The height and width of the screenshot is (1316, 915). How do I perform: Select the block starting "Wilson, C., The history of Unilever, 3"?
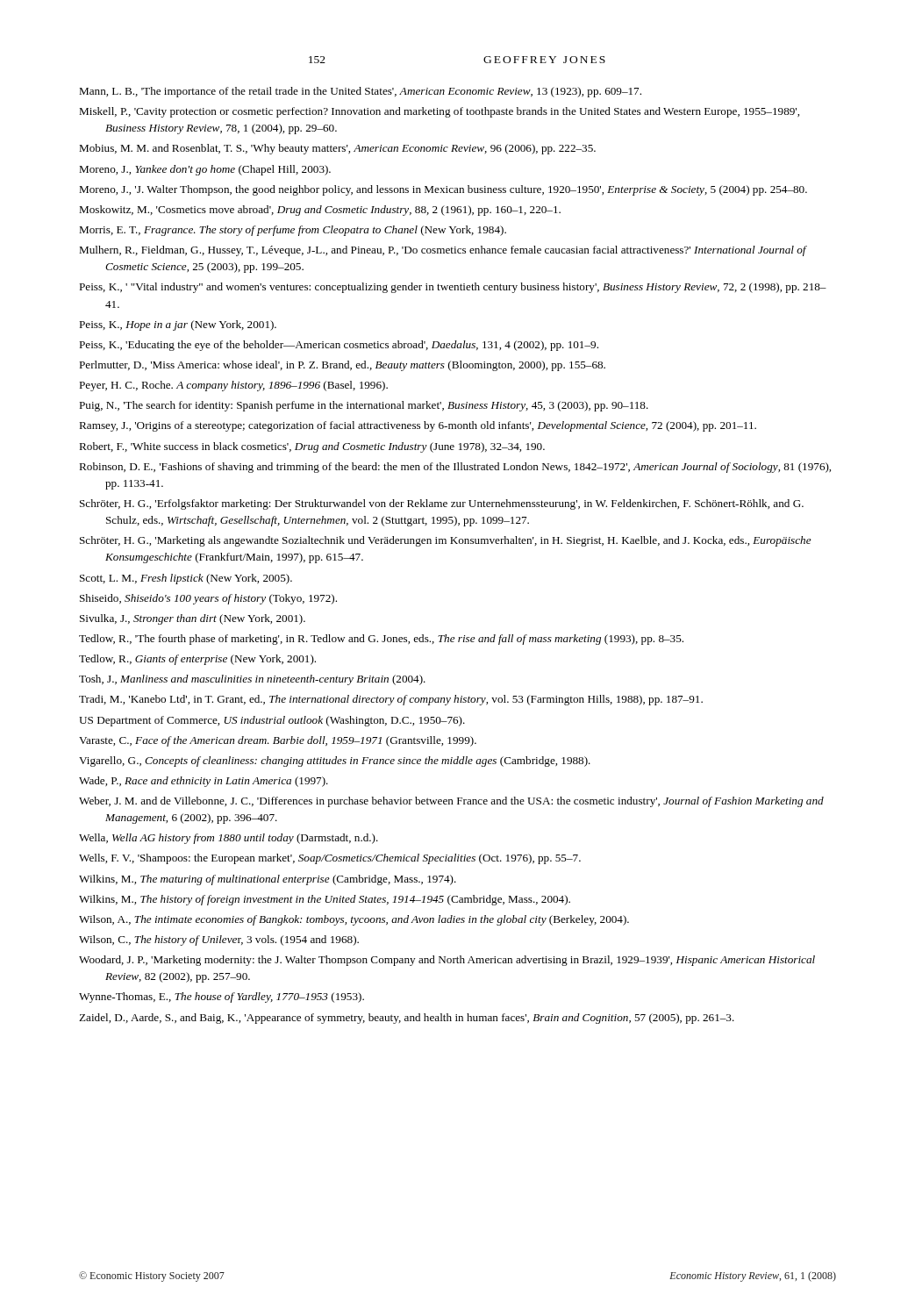219,939
